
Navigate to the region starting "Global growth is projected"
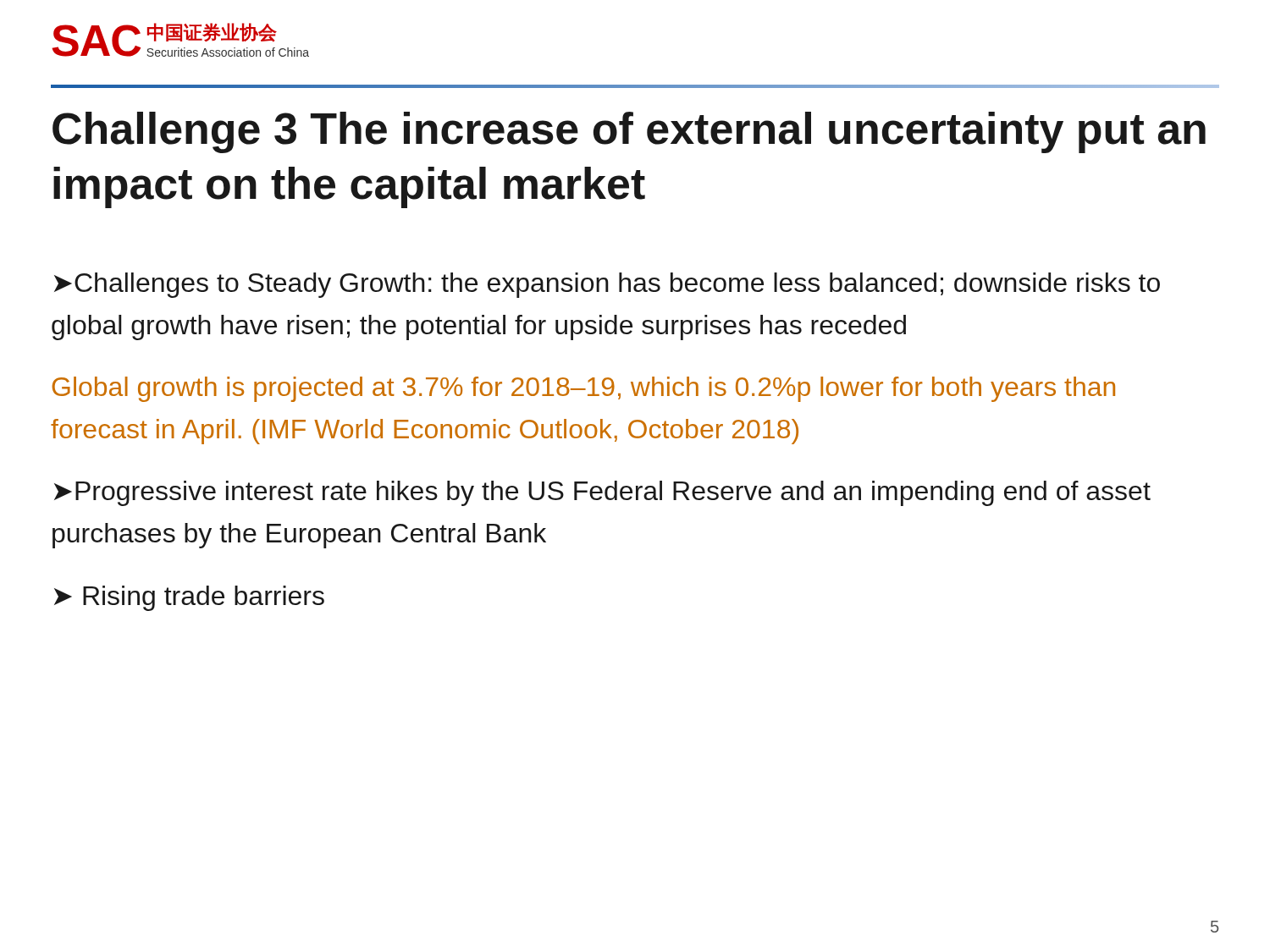point(584,408)
